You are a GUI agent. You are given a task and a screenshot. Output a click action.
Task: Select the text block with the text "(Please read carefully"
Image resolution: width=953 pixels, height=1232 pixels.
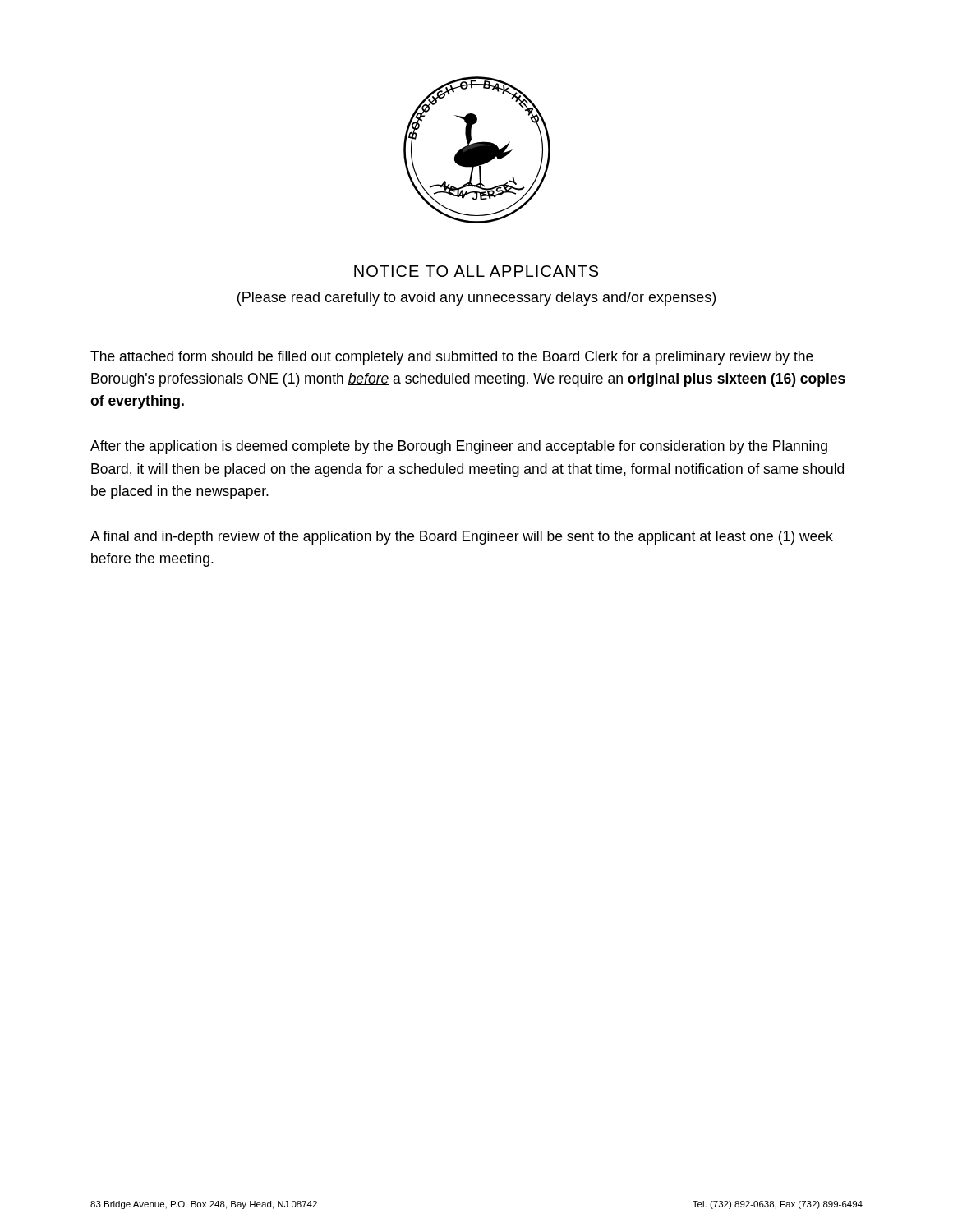476,298
